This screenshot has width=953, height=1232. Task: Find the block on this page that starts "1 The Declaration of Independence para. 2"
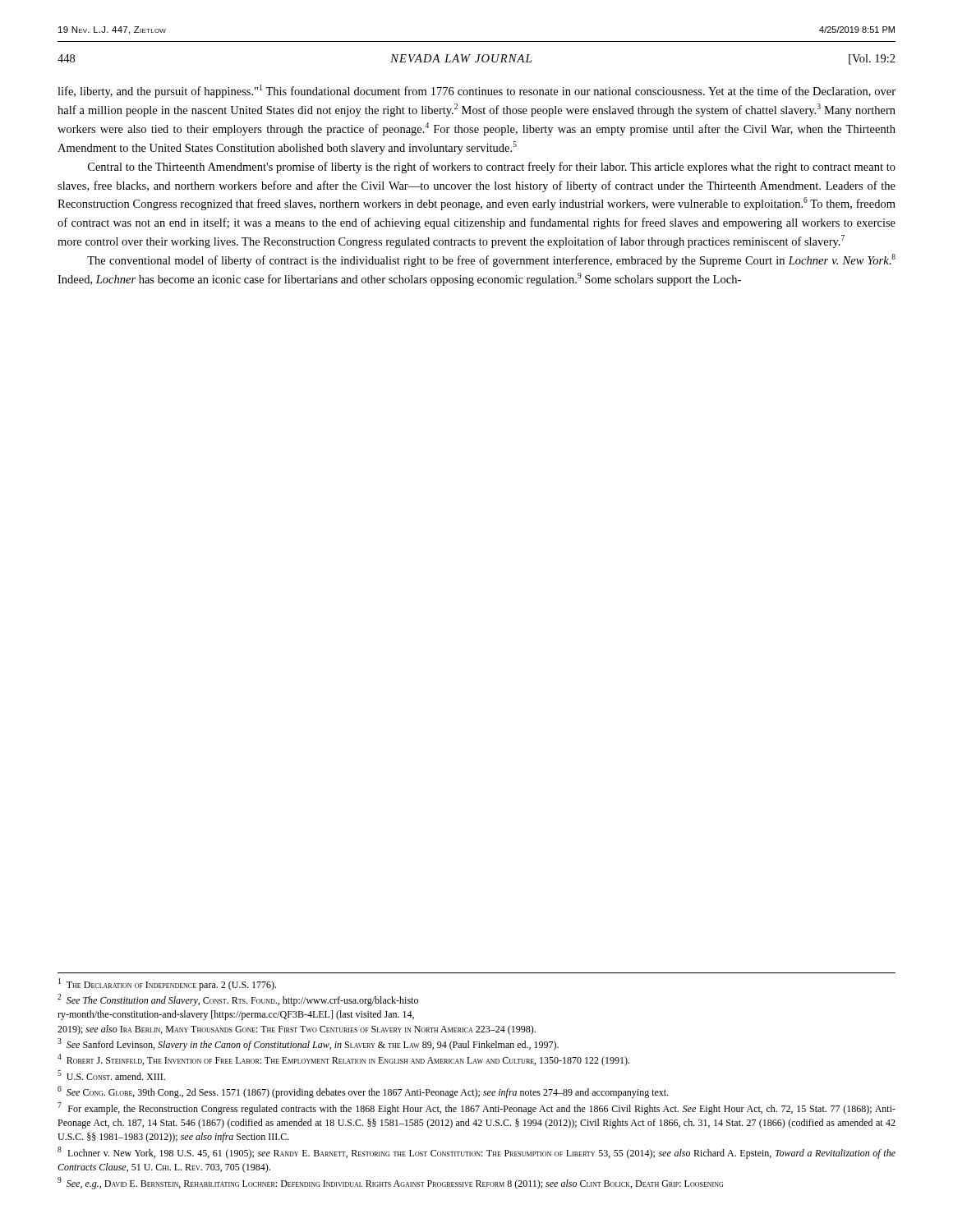[x=167, y=984]
